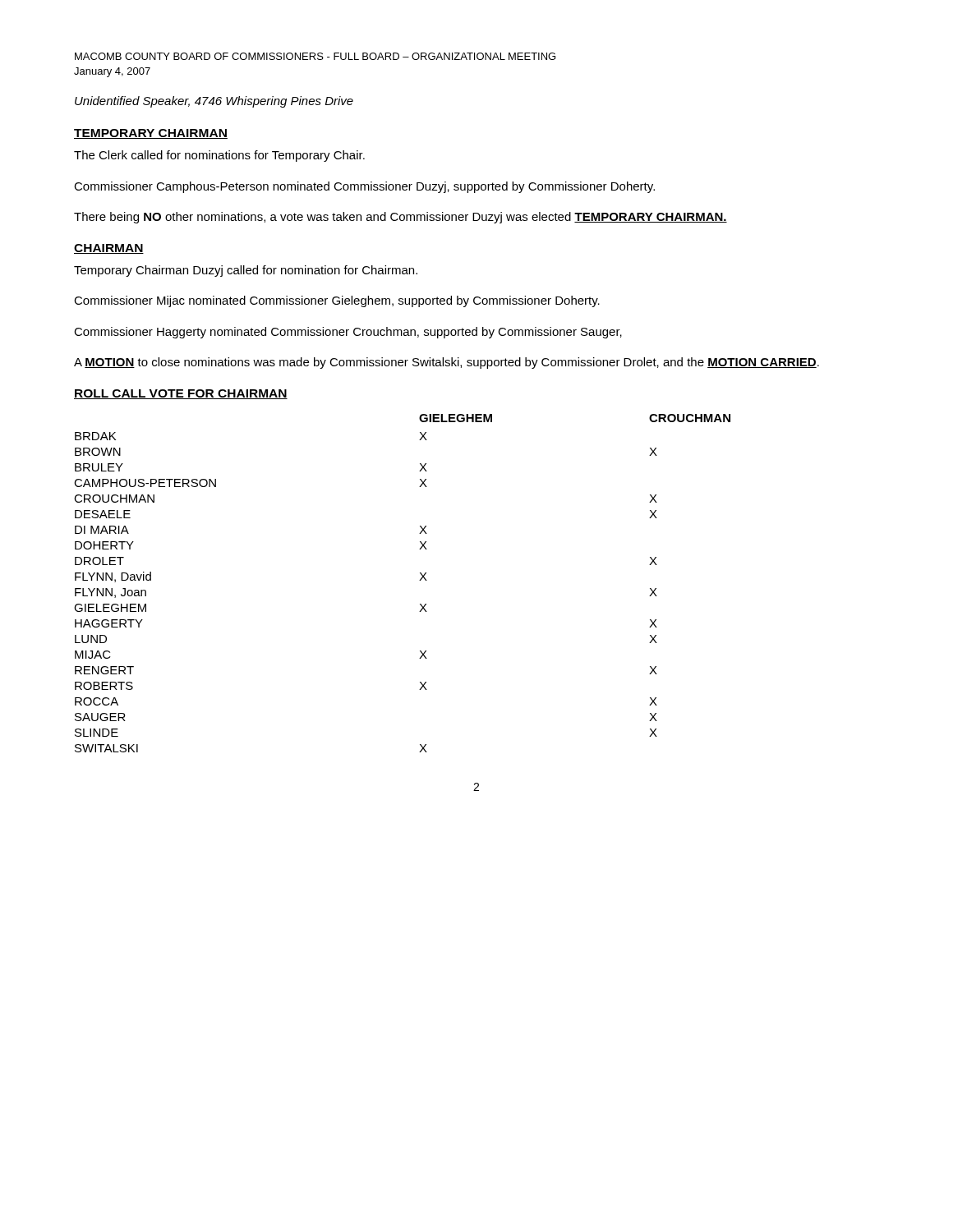This screenshot has height=1232, width=953.
Task: Point to the block beginning "A MOTION to close nominations was made"
Action: [447, 362]
